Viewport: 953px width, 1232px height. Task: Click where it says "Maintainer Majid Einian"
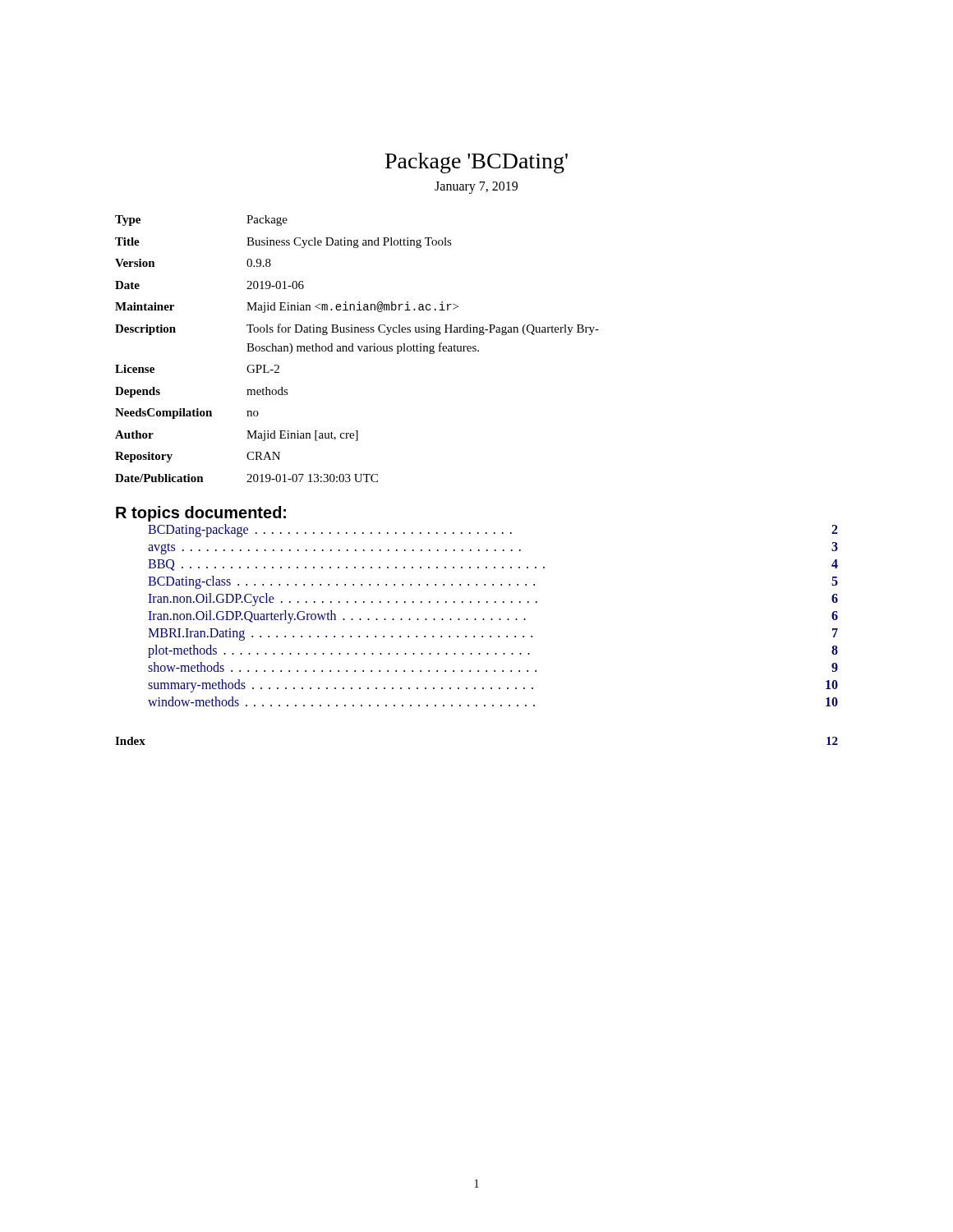tap(287, 307)
